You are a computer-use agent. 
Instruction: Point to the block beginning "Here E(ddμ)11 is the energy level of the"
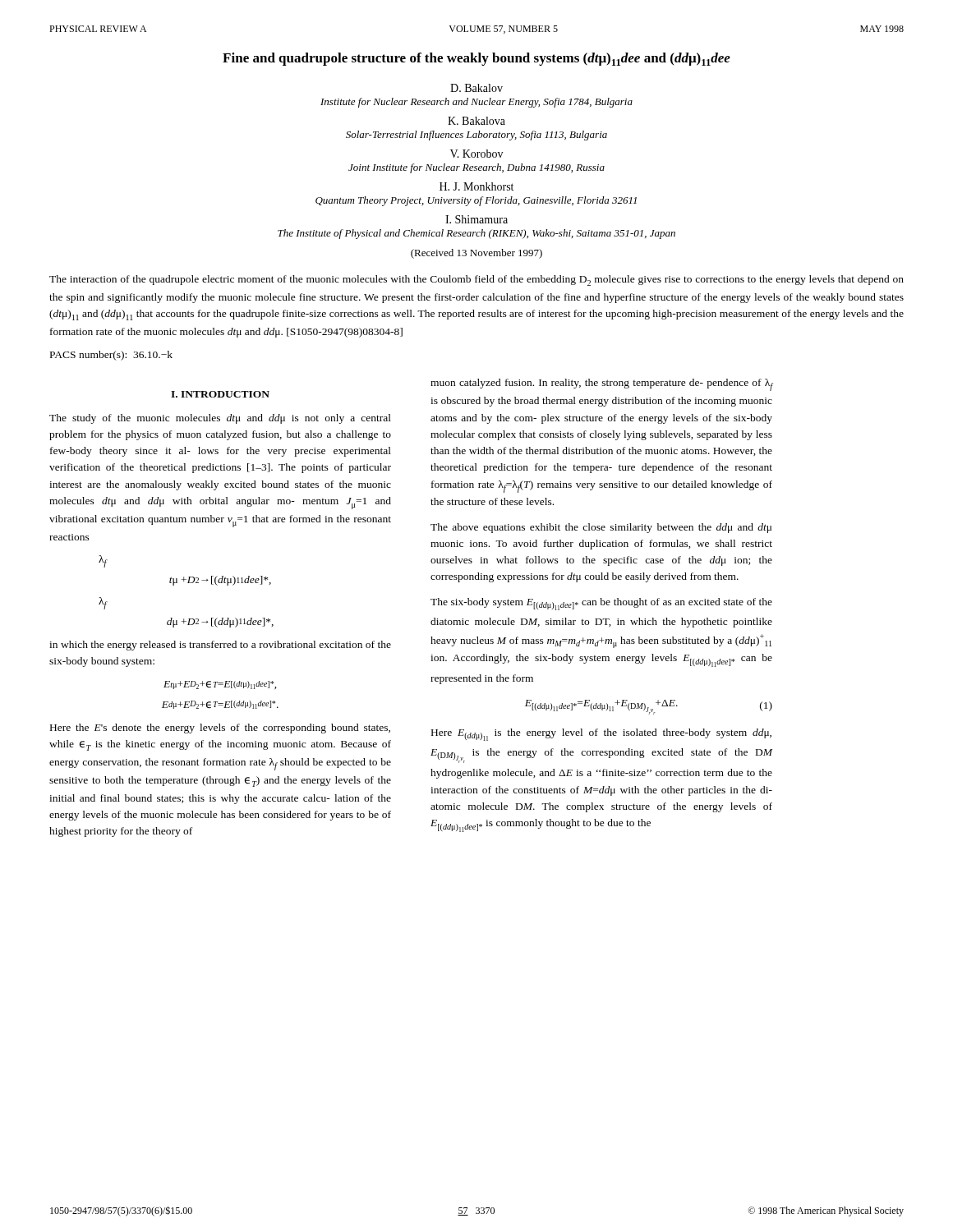[601, 780]
